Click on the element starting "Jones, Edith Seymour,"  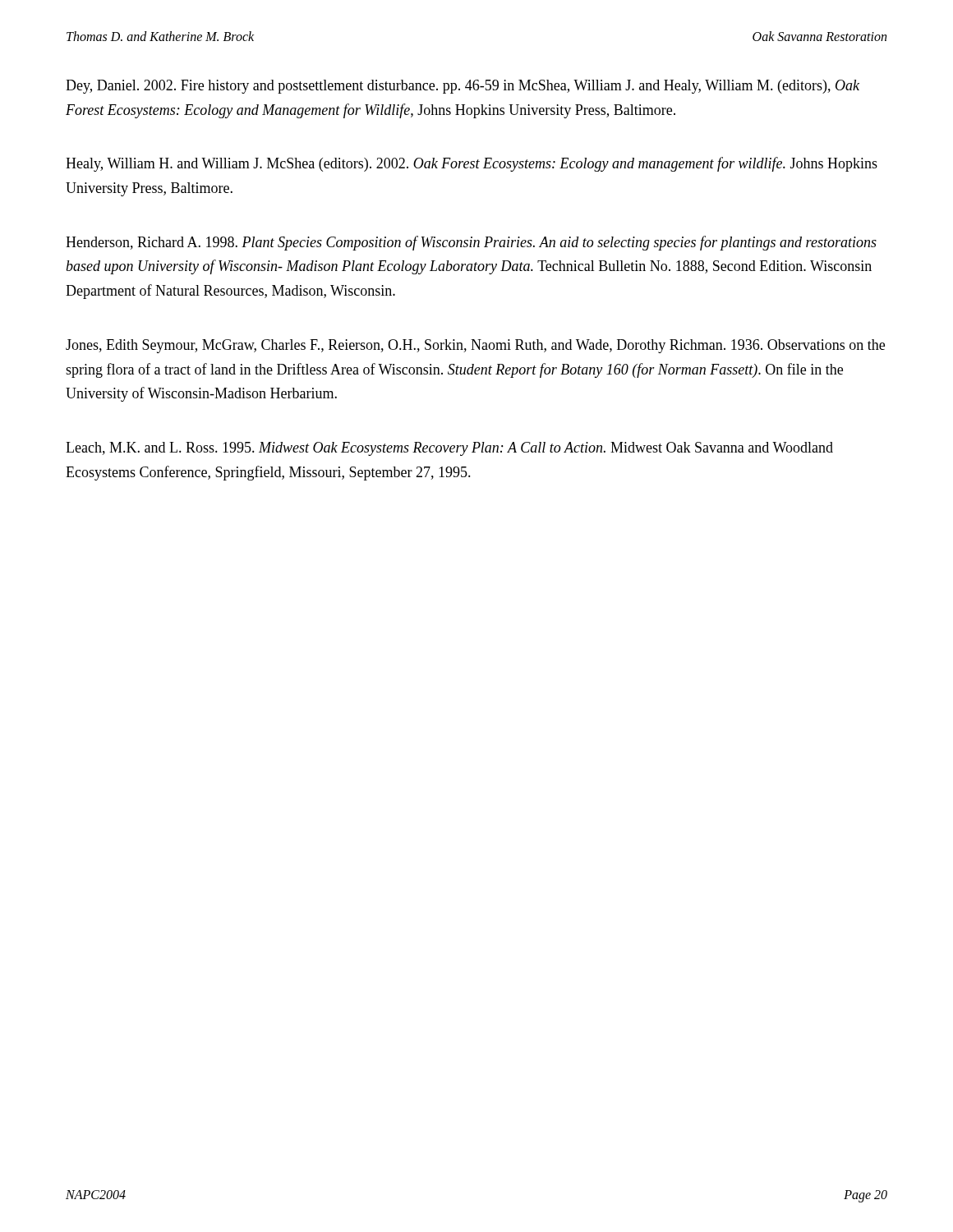click(x=476, y=369)
